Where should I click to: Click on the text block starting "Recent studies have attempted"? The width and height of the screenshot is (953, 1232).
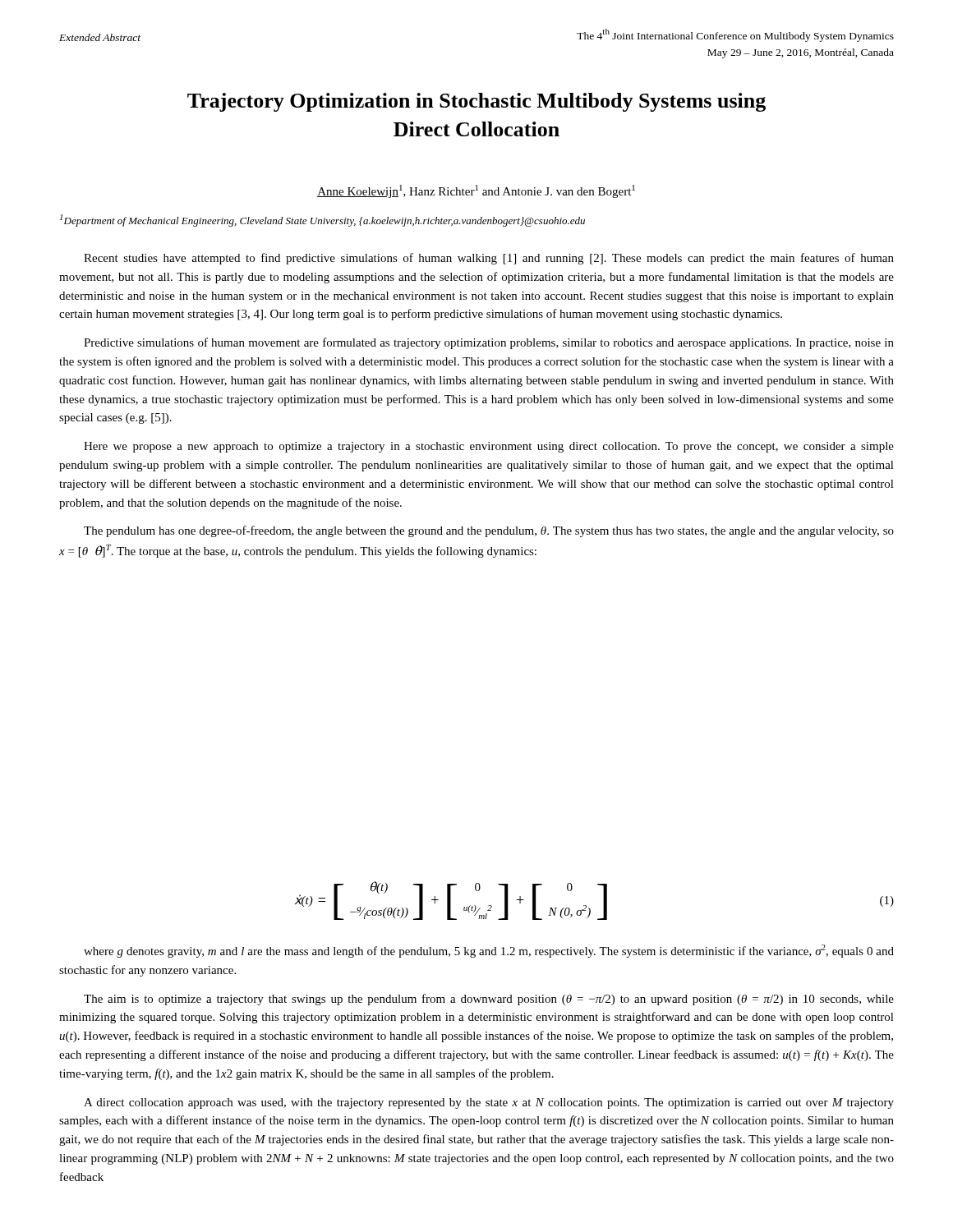[476, 286]
